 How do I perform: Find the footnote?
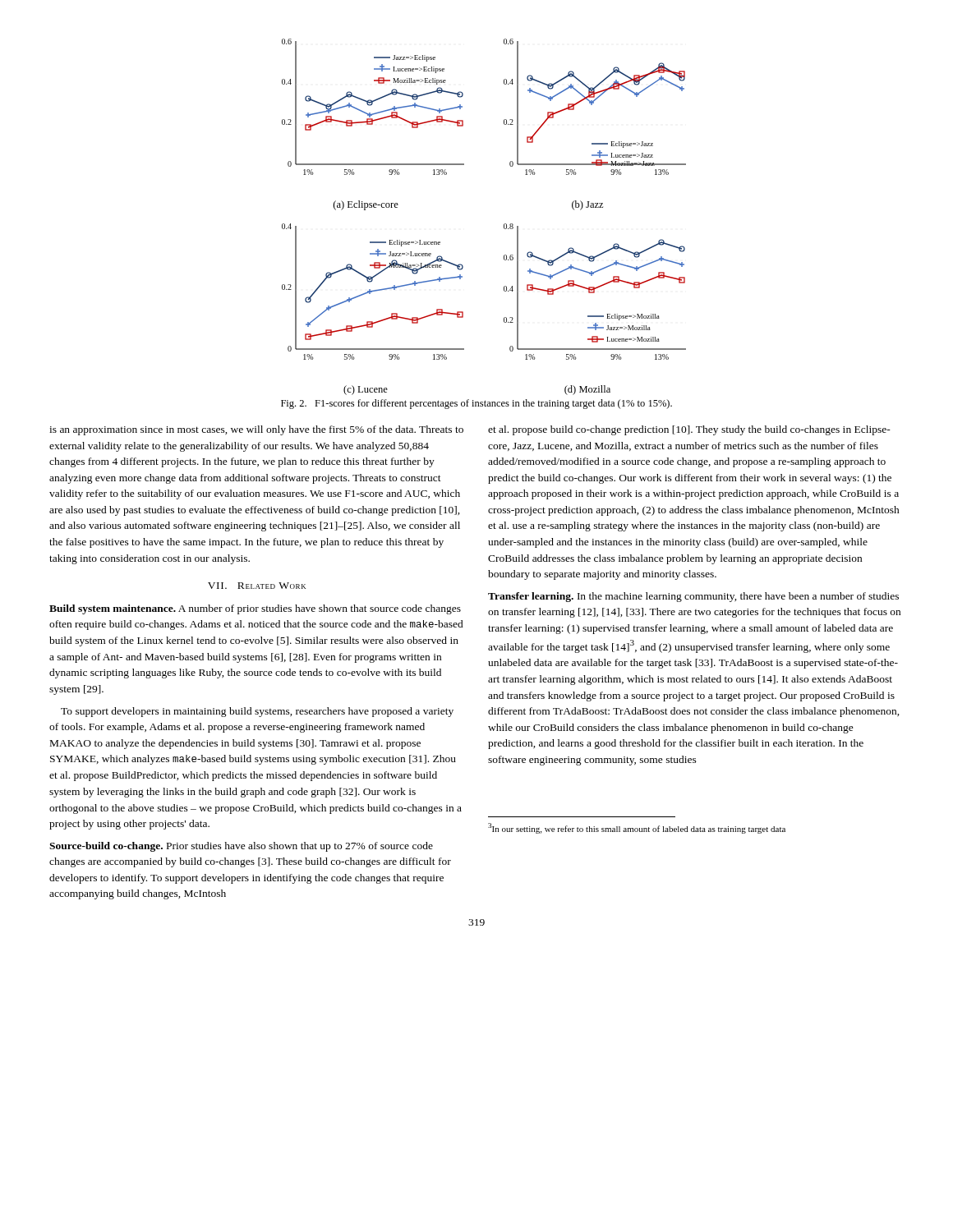(x=637, y=828)
